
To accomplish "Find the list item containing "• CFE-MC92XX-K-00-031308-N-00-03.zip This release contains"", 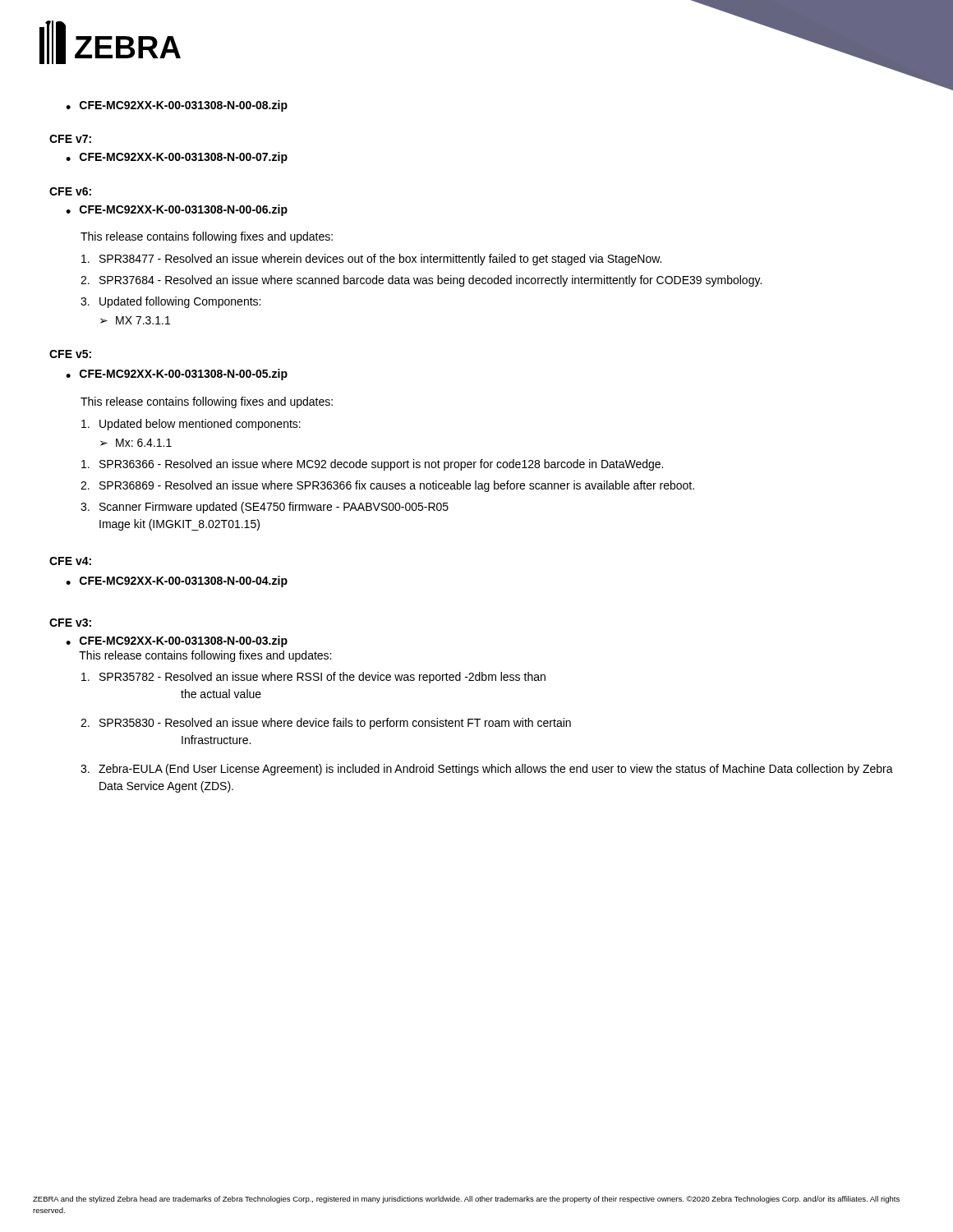I will tap(199, 648).
